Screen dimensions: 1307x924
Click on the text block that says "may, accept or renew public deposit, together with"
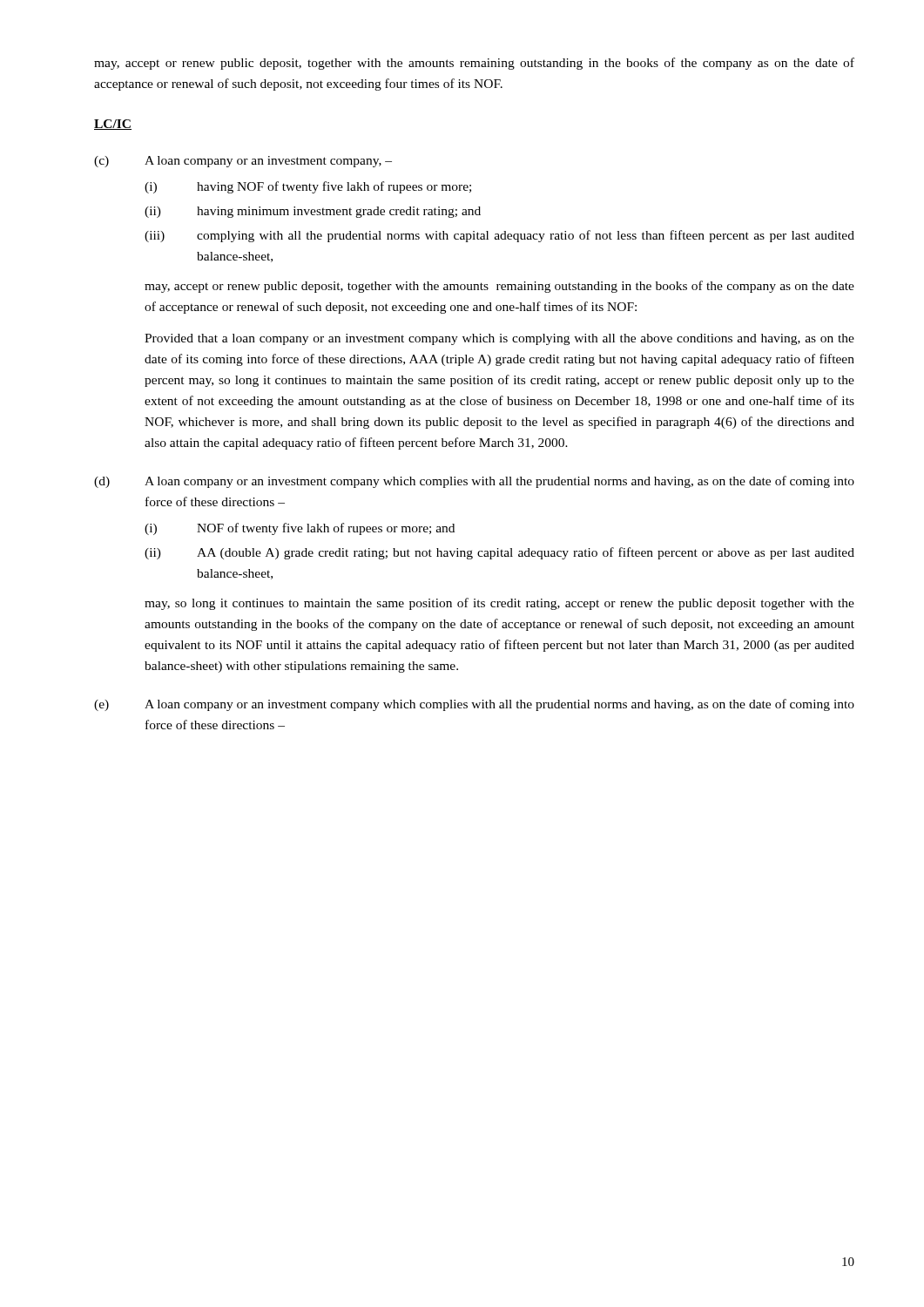tap(474, 73)
